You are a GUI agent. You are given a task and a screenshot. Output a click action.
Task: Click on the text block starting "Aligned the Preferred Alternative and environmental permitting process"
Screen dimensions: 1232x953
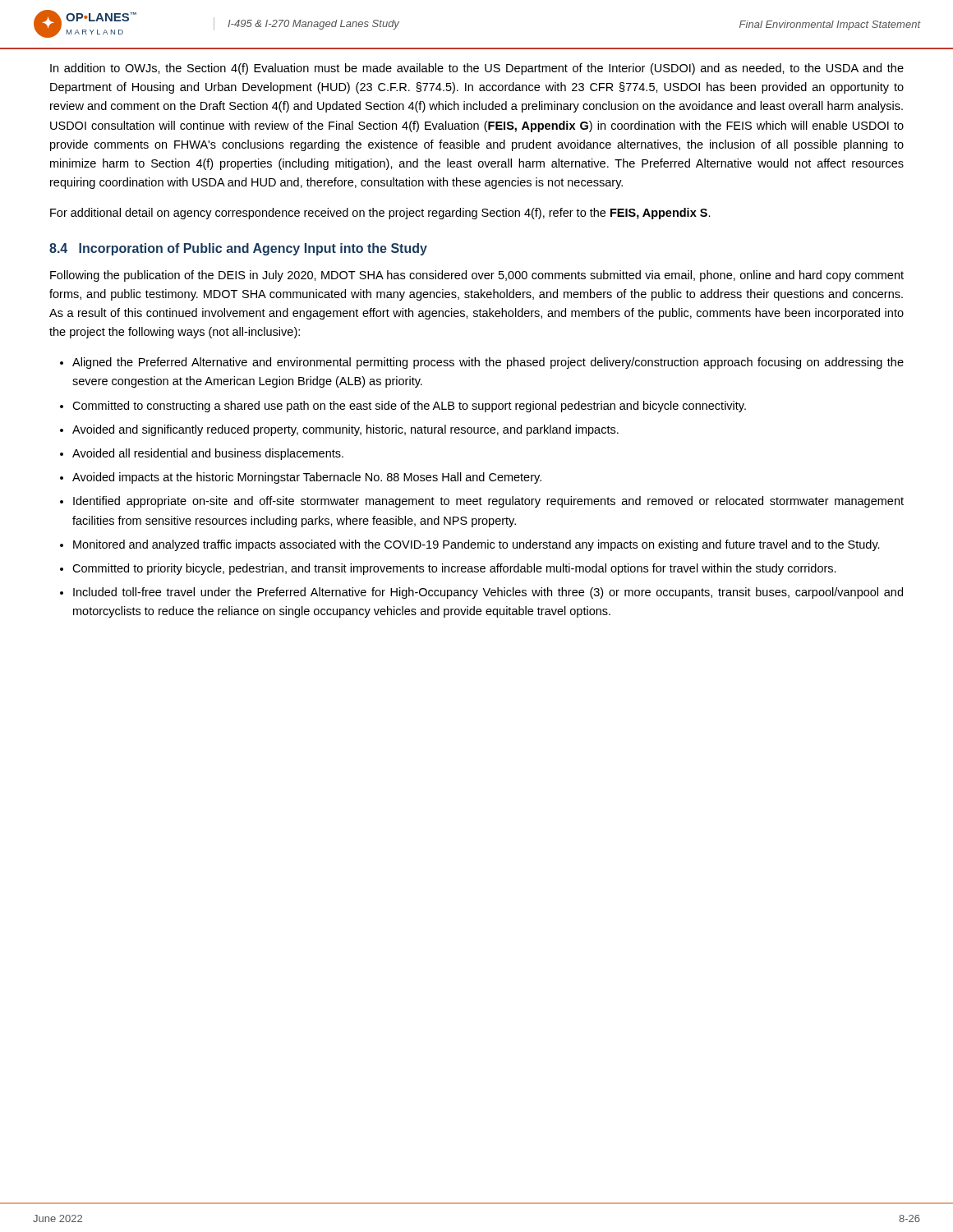click(x=488, y=372)
